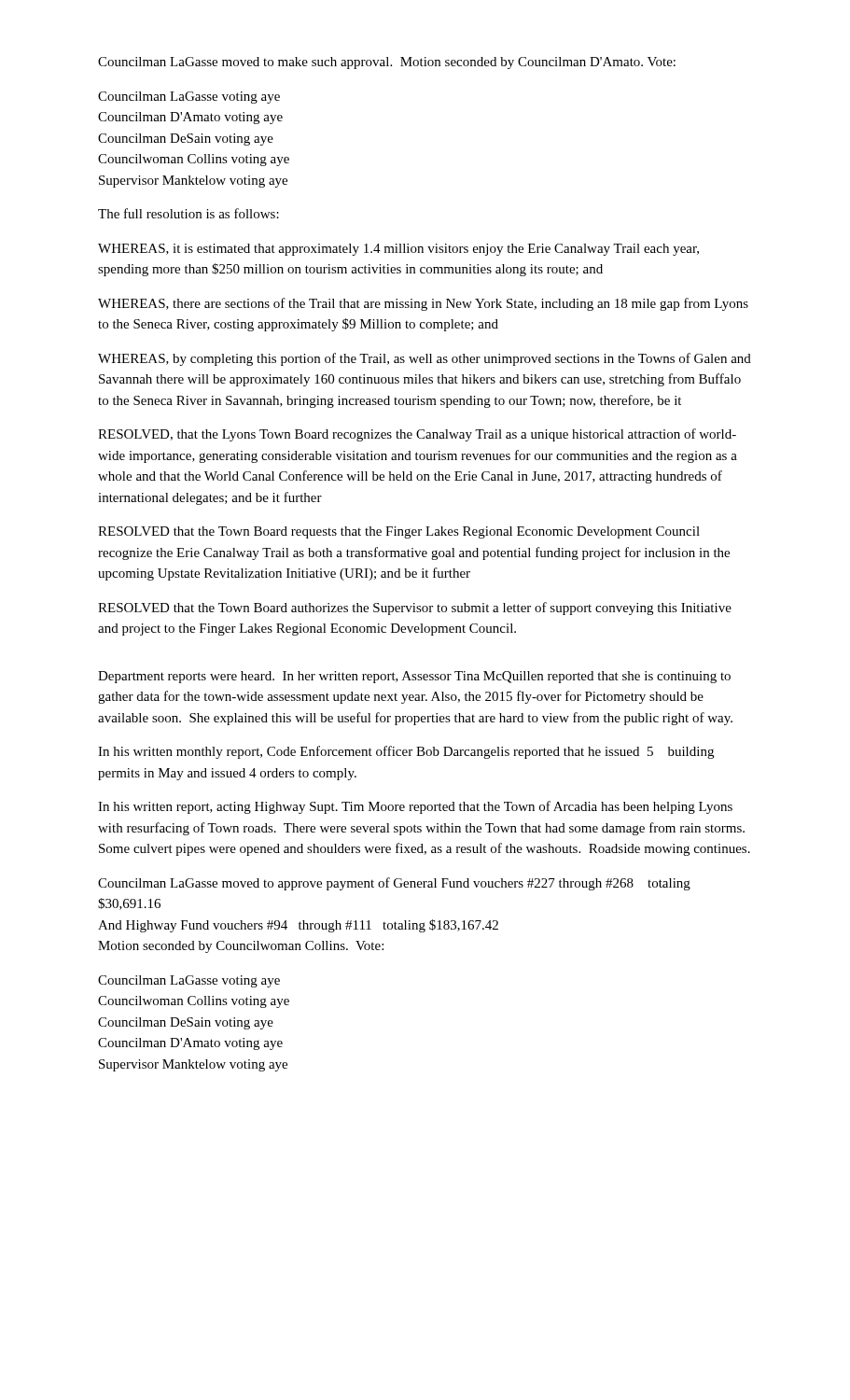Select the text block with the text "In his written monthly report, Code"
850x1400 pixels.
point(406,762)
